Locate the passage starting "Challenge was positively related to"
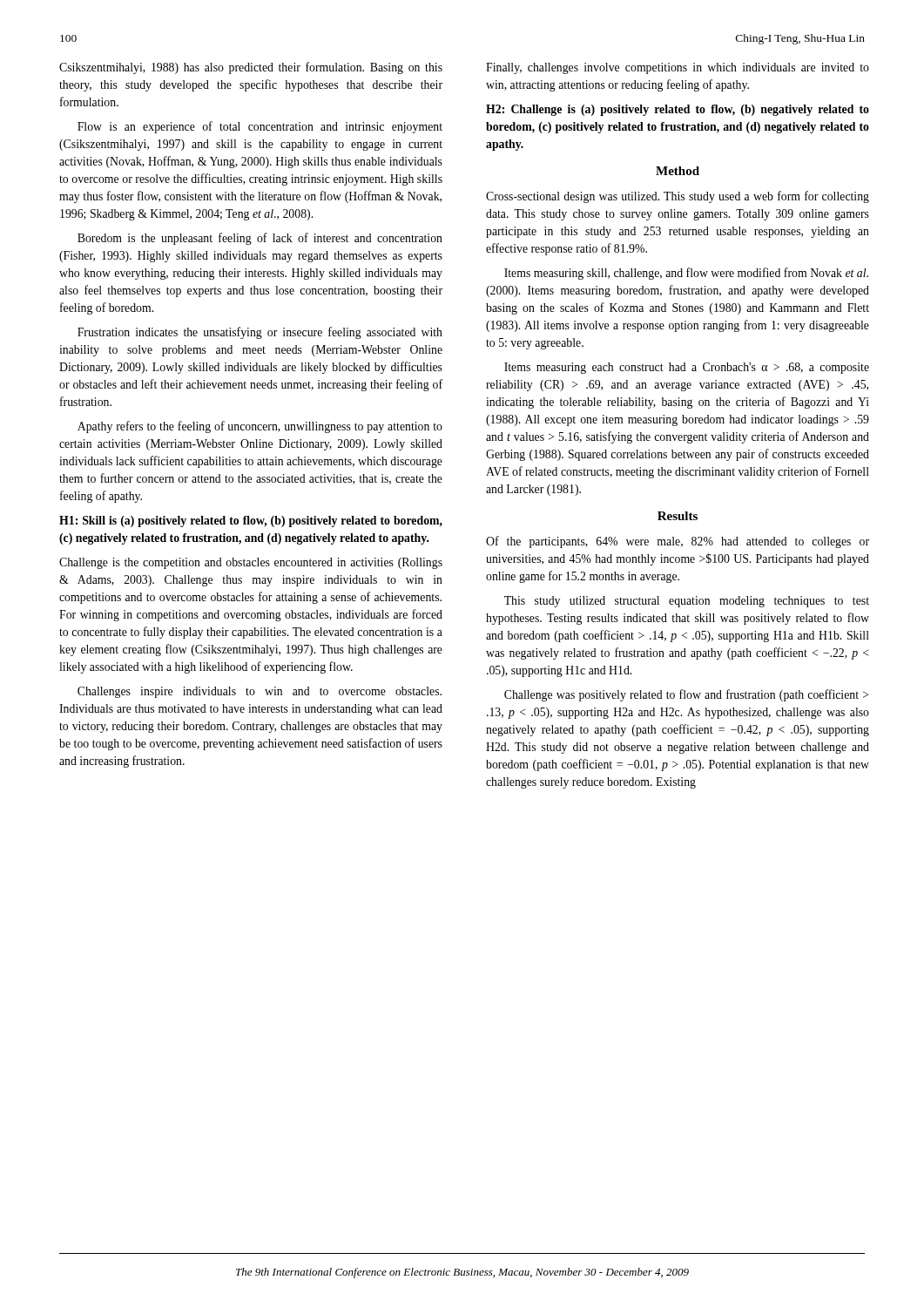This screenshot has width=924, height=1307. tap(678, 738)
